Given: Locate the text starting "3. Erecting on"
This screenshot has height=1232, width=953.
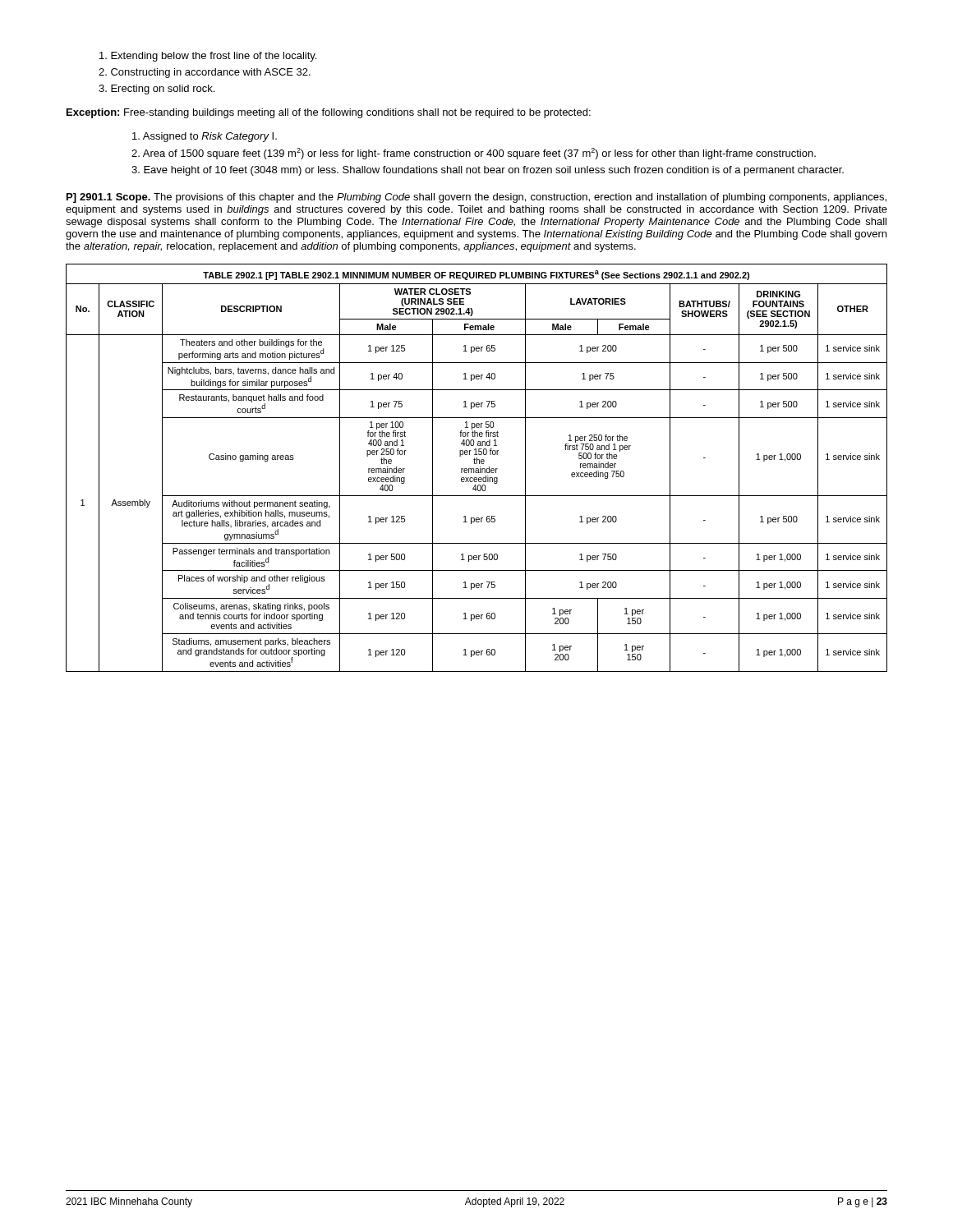Looking at the screenshot, I should [x=157, y=88].
